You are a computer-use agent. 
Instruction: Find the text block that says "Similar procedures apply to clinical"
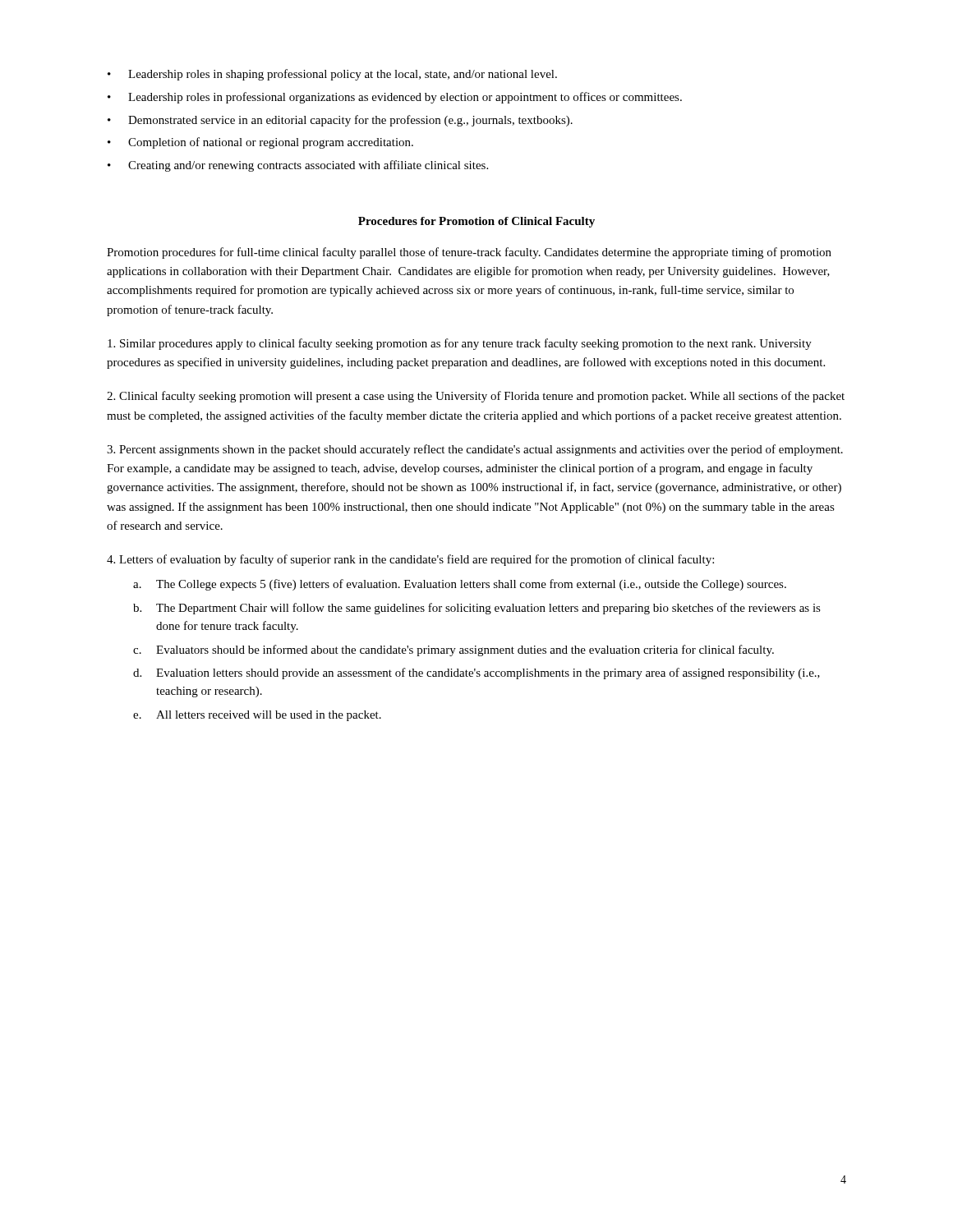point(466,353)
